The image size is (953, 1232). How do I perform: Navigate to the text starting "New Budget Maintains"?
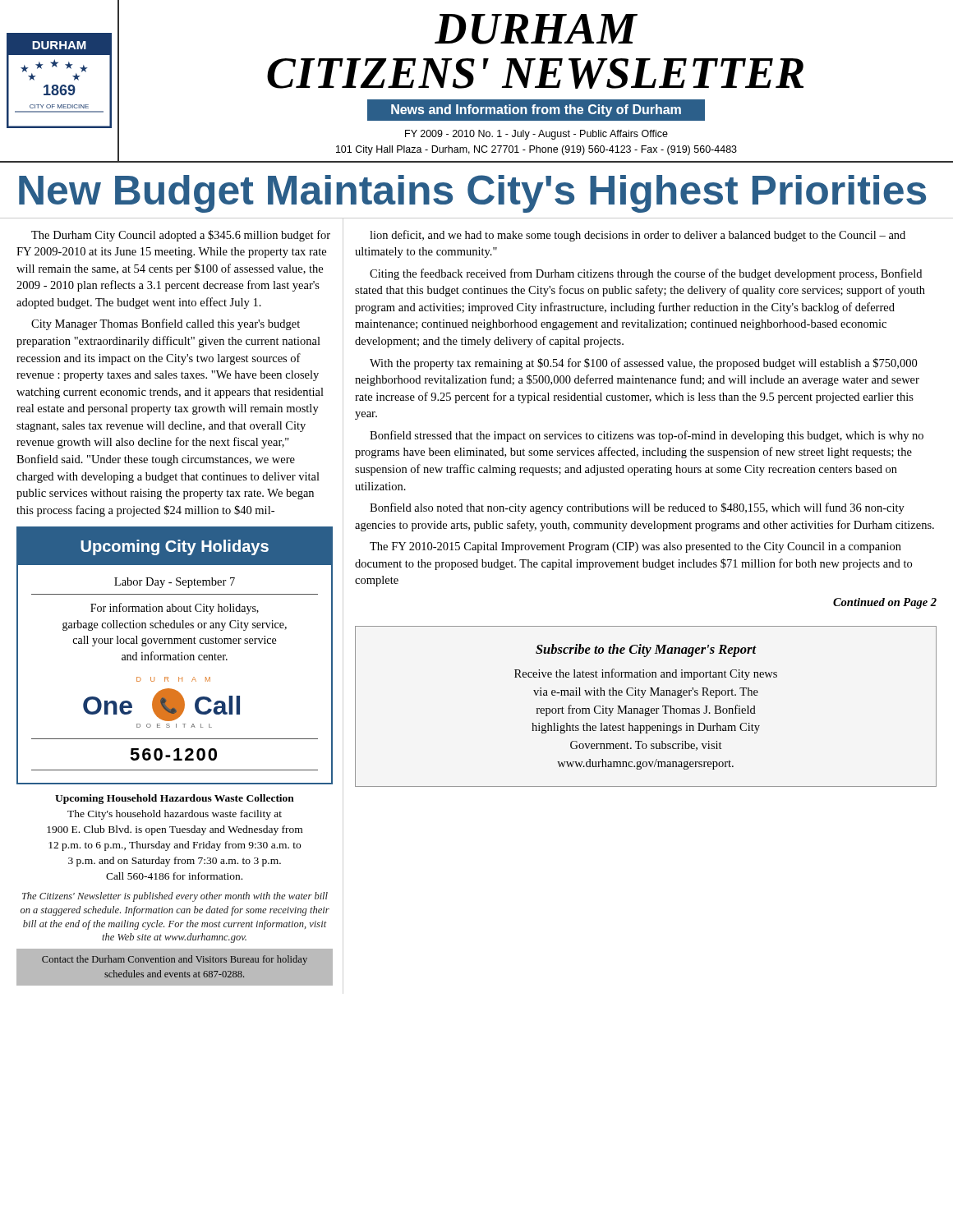476,190
